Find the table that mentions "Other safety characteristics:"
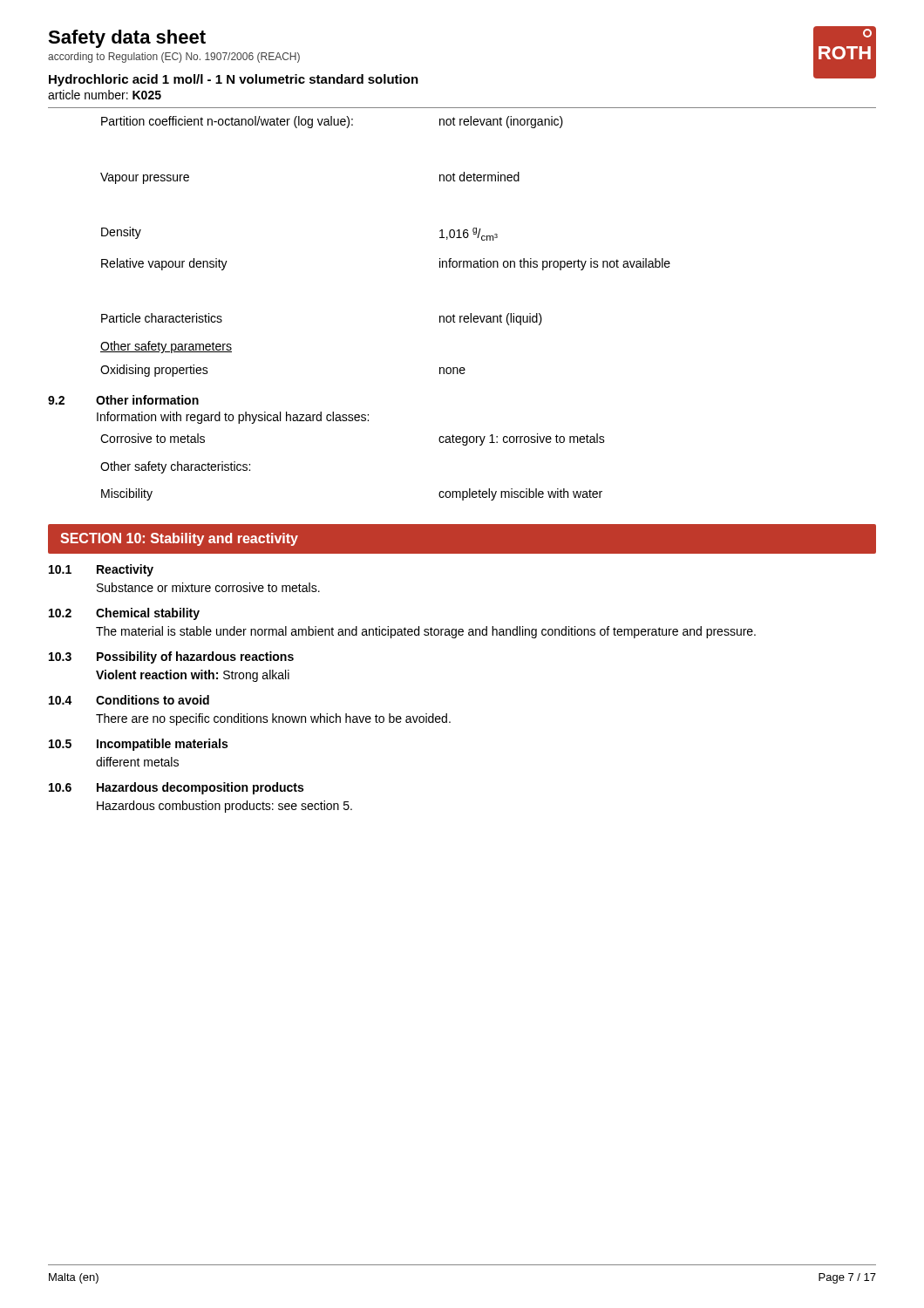Viewport: 924px width, 1308px height. [x=462, y=467]
